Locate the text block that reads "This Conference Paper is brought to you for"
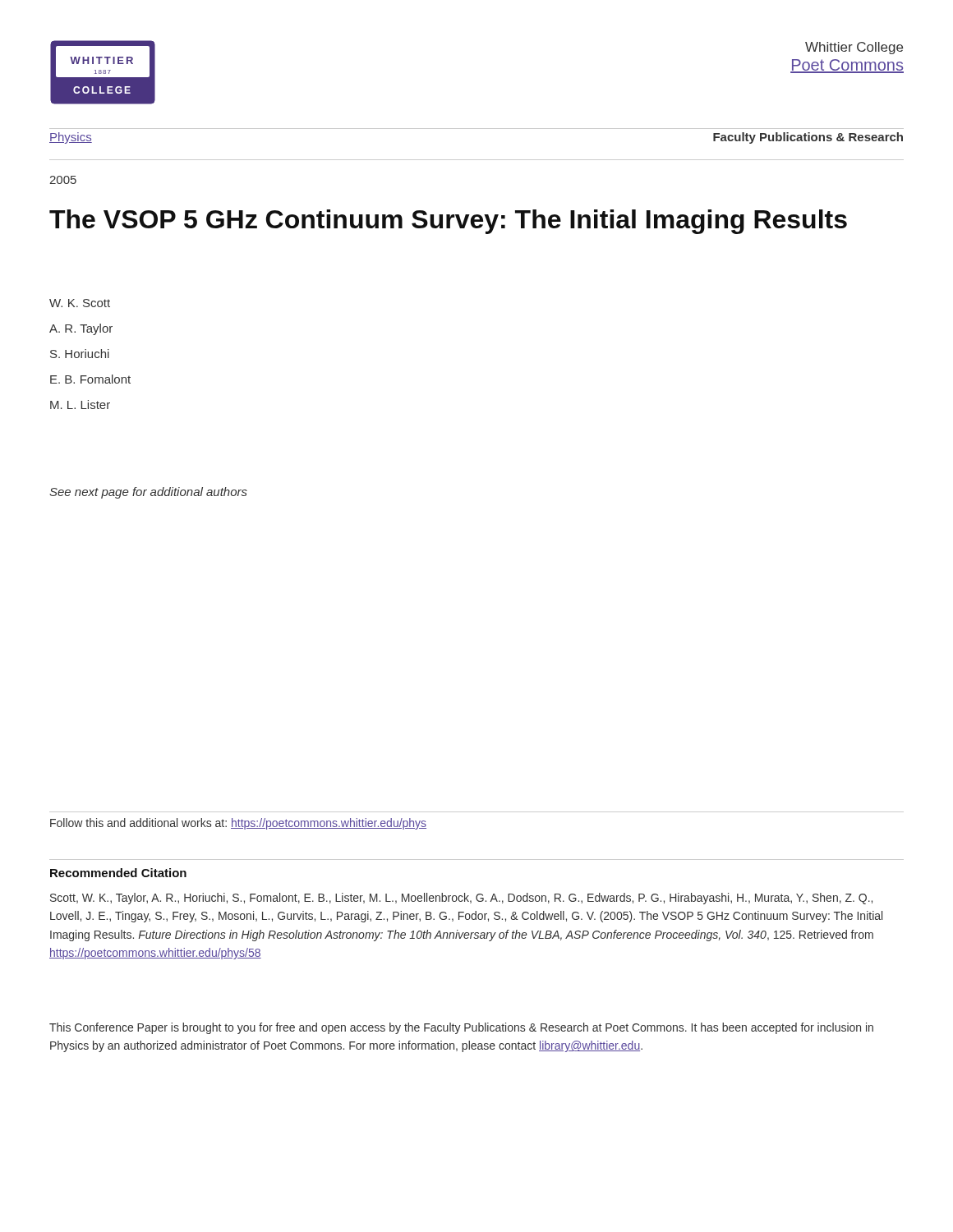 [462, 1037]
